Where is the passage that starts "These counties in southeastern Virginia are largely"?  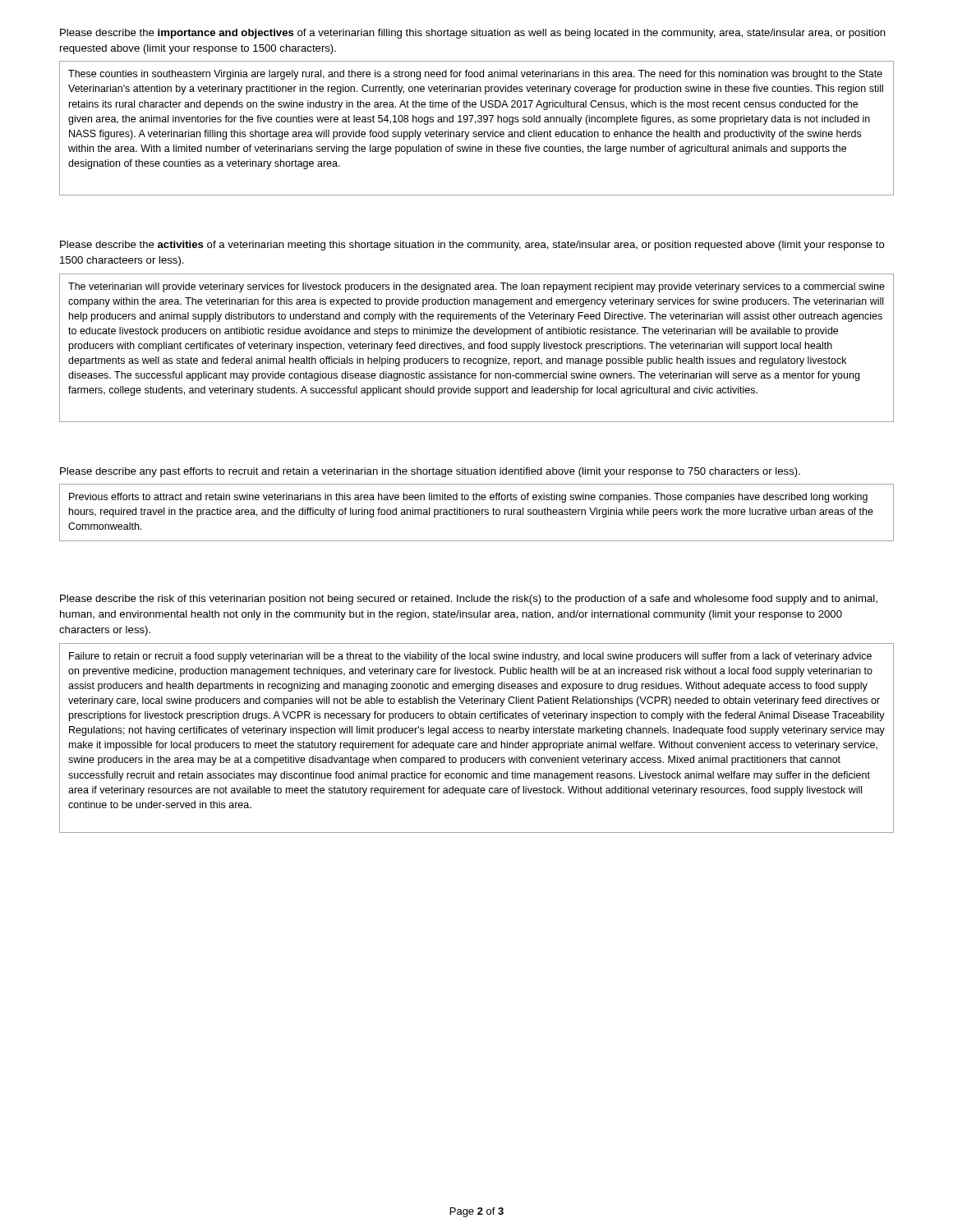pos(476,119)
